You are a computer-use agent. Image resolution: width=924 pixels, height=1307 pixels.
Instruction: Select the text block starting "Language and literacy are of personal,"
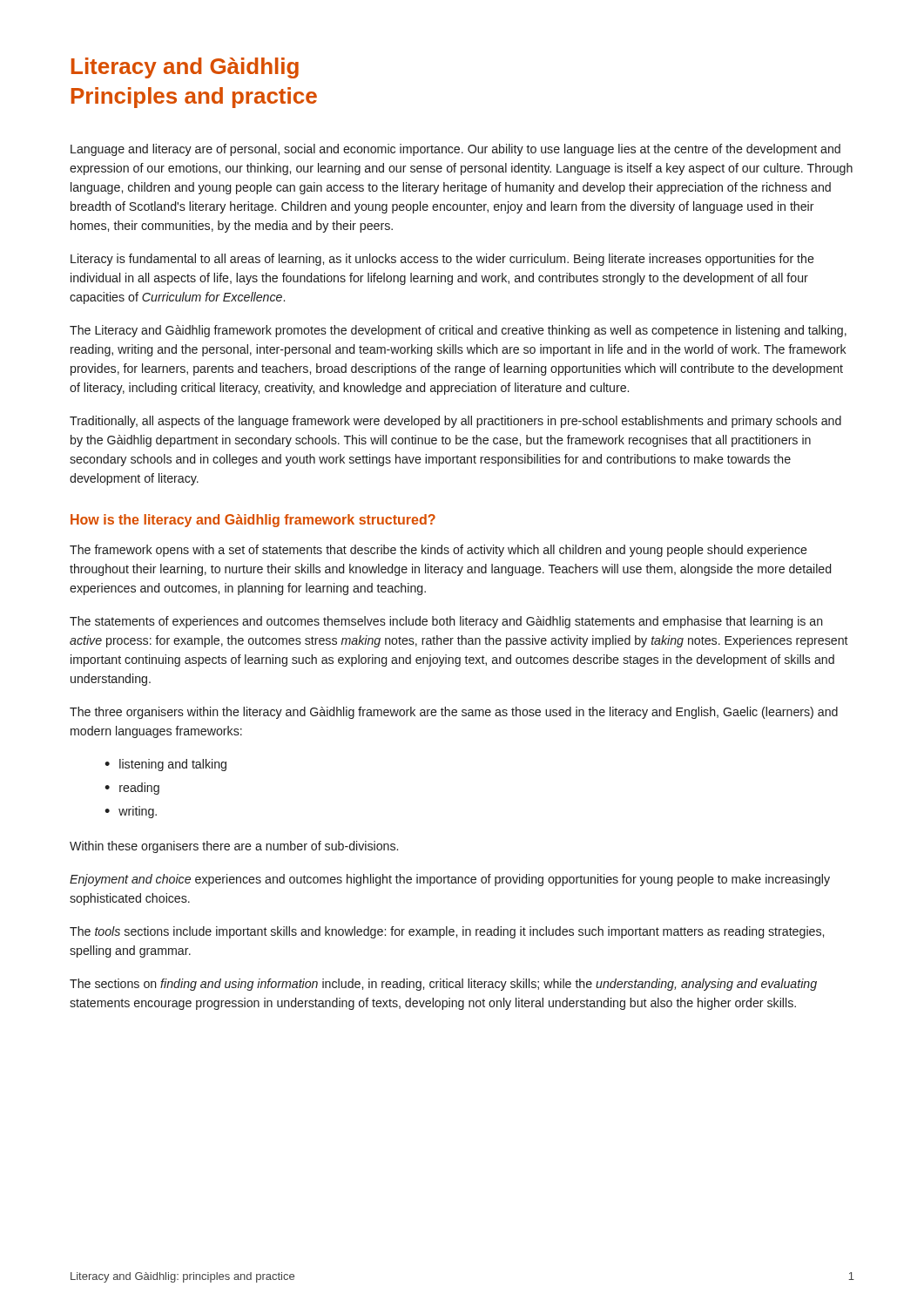click(461, 187)
